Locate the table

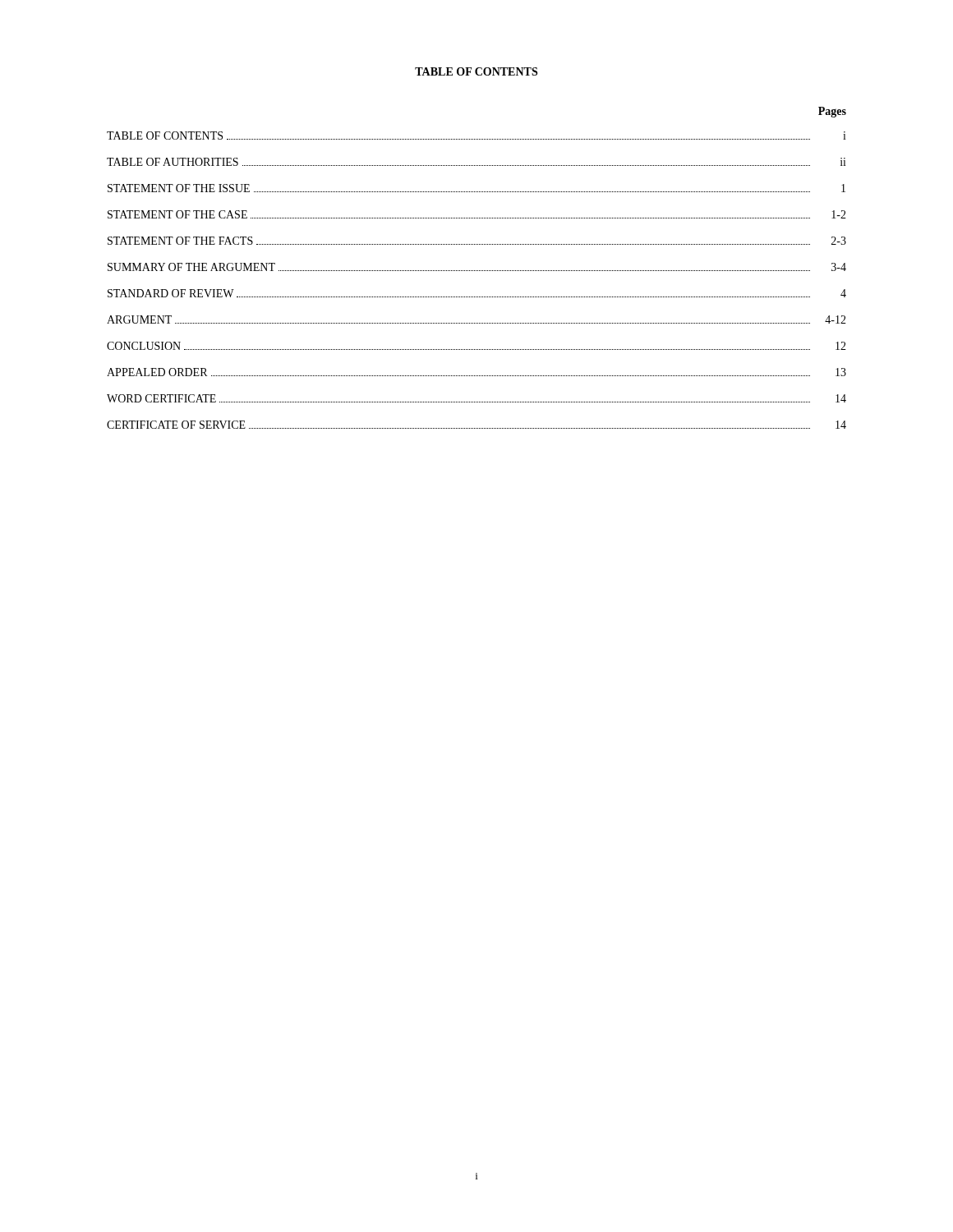[x=476, y=272]
